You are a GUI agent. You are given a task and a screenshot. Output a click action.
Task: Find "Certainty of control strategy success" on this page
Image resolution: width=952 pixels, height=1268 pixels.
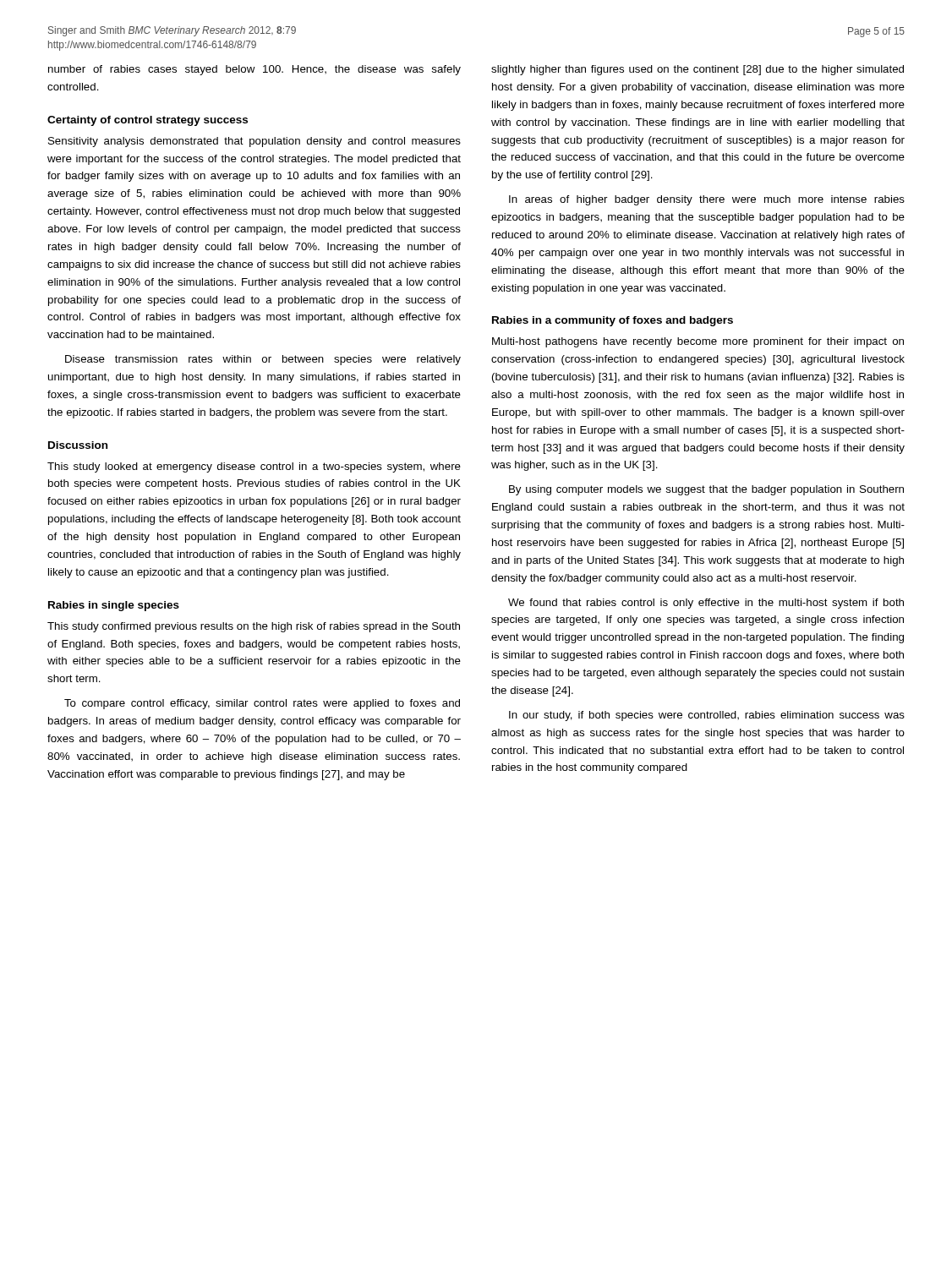pos(148,119)
